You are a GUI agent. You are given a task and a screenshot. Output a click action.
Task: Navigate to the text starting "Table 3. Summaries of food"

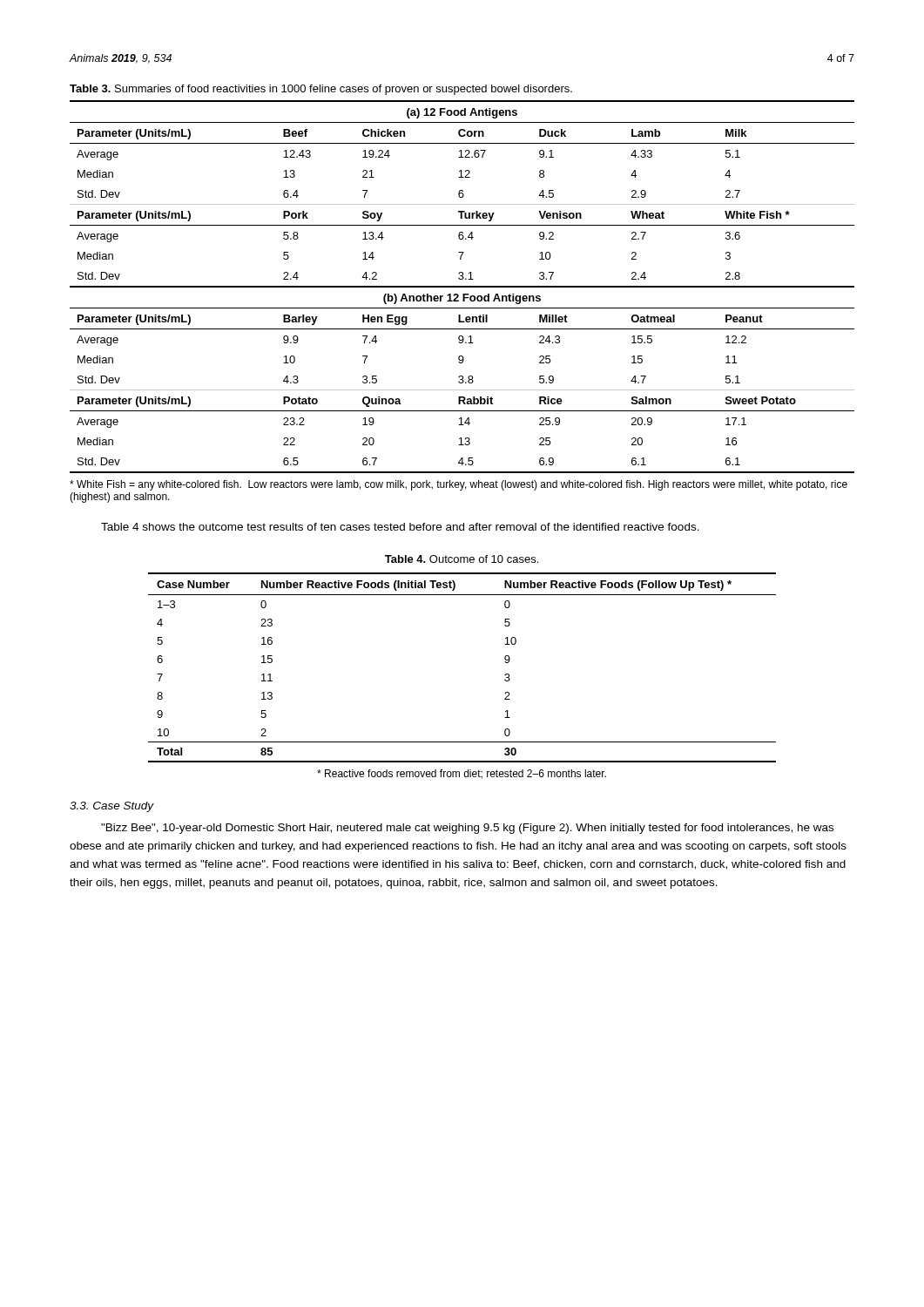click(321, 88)
